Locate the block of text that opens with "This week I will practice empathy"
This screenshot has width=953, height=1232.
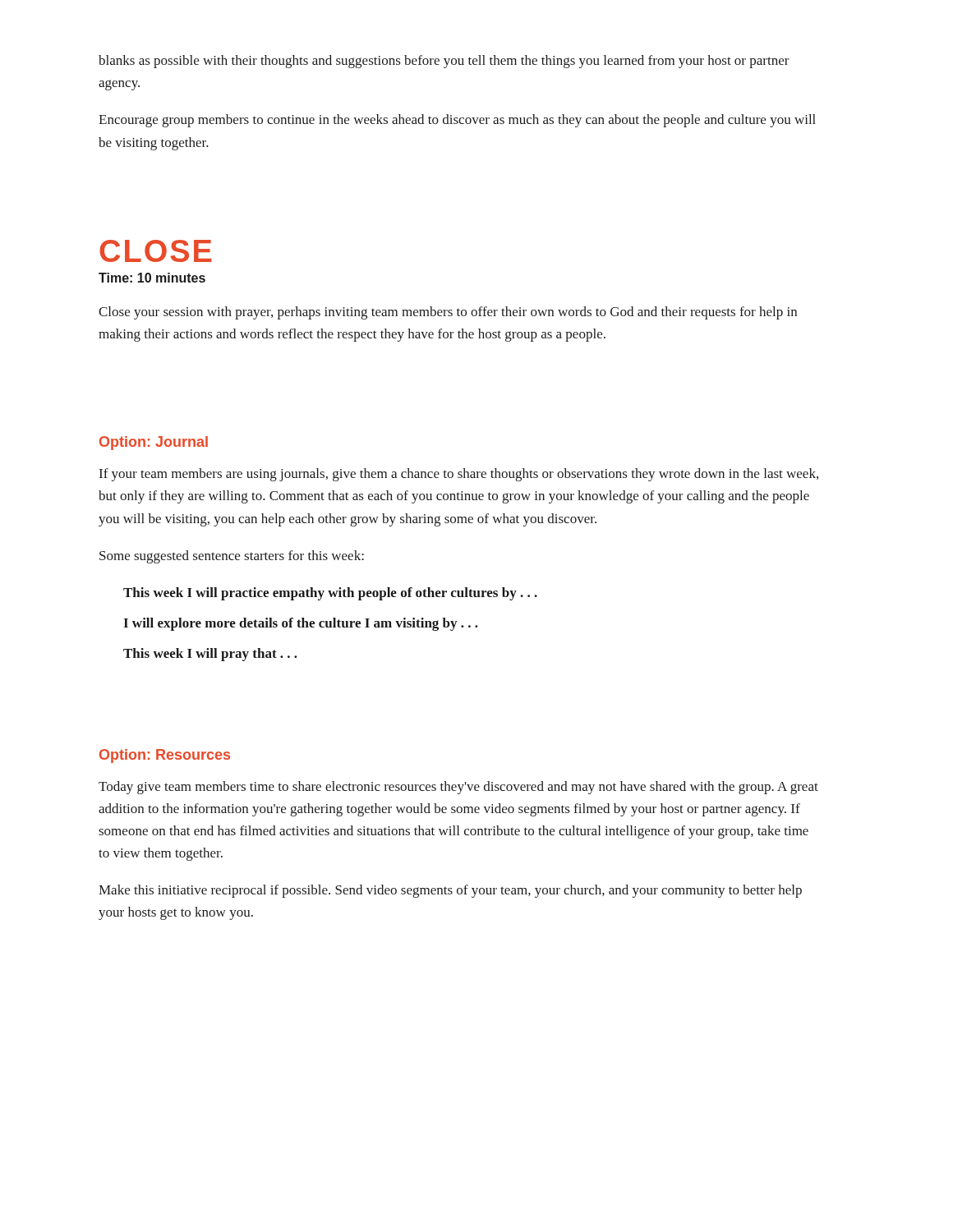point(330,592)
